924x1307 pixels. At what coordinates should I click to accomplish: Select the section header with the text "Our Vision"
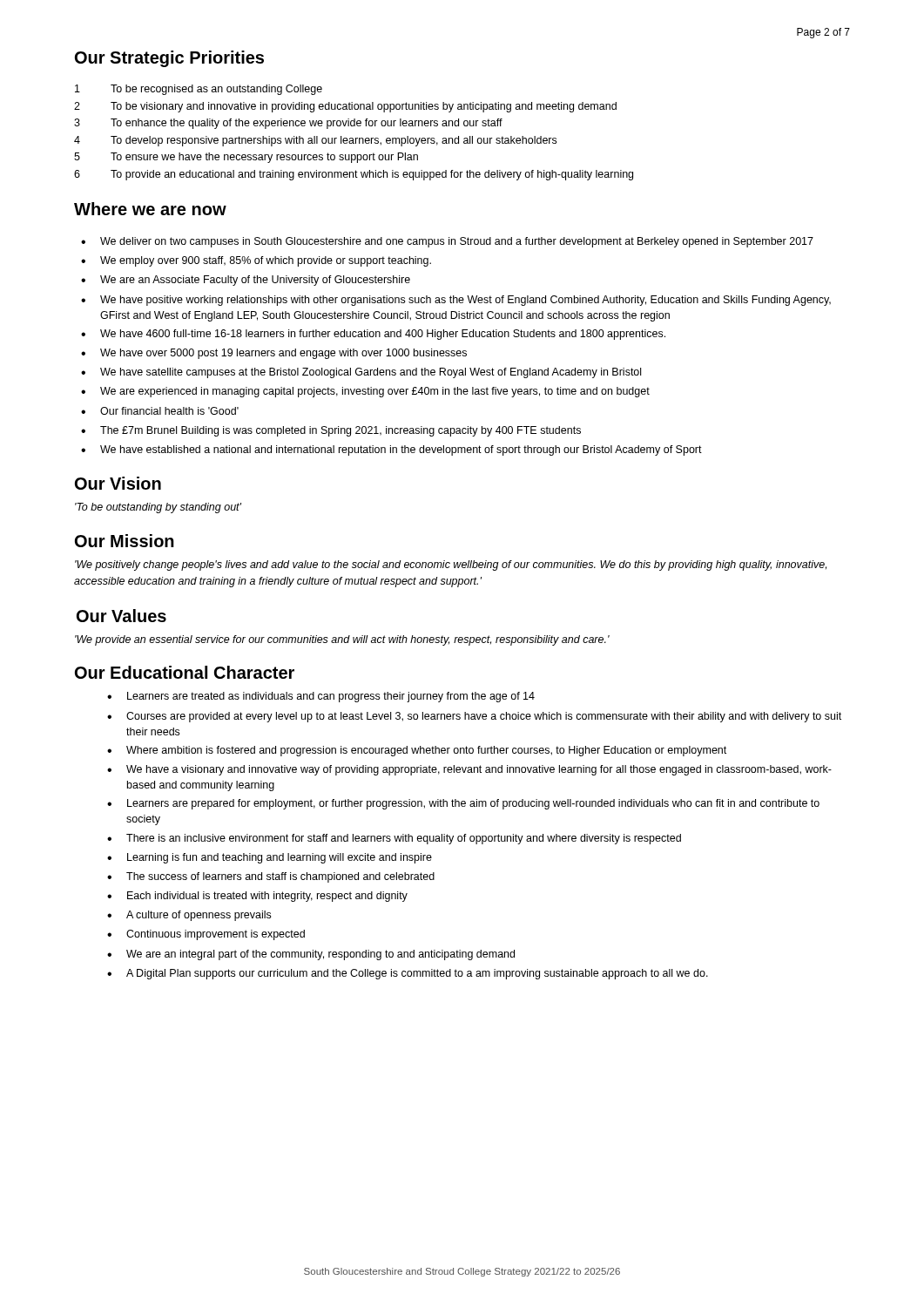(118, 483)
